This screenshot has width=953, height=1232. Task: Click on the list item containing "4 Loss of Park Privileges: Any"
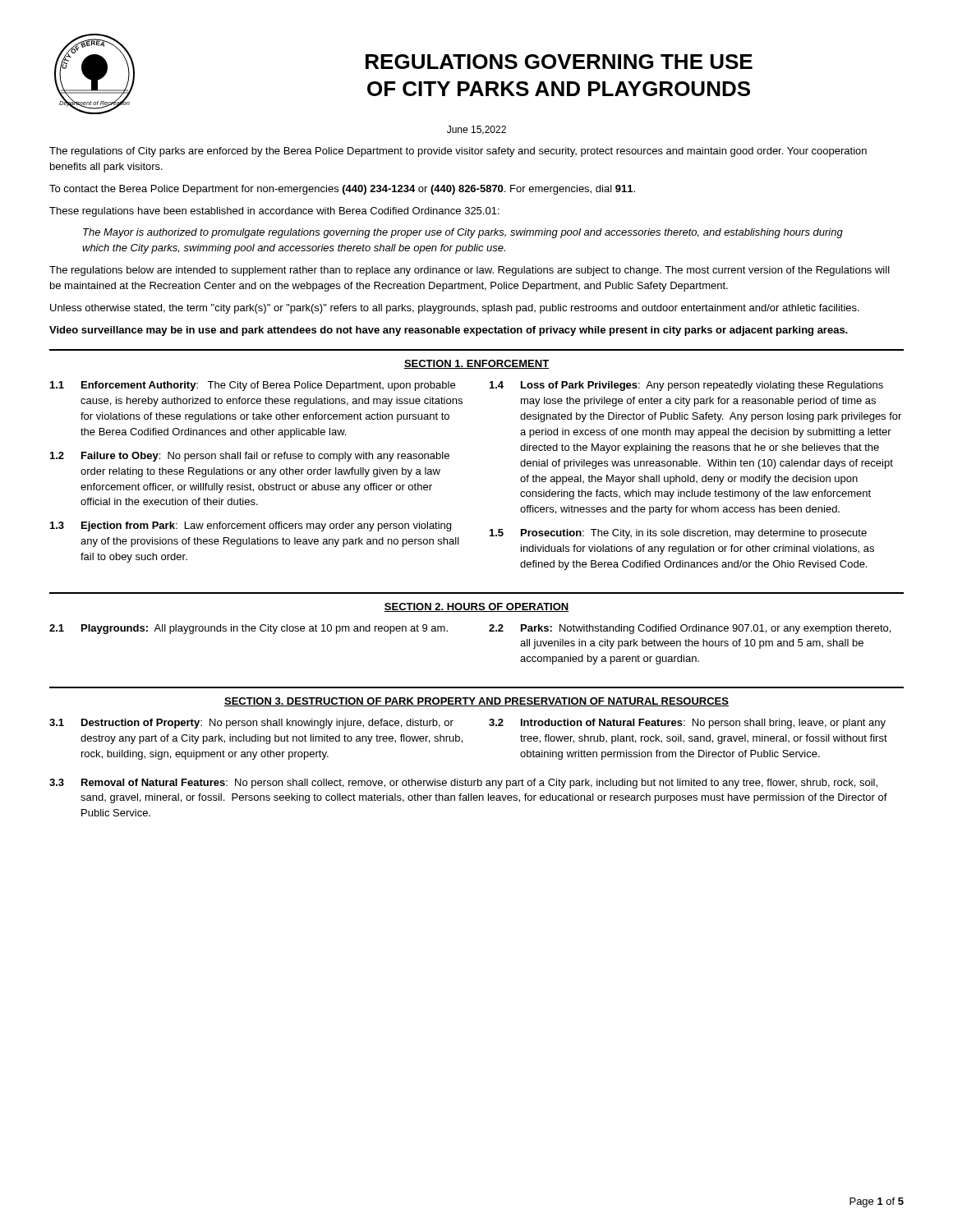click(x=696, y=448)
